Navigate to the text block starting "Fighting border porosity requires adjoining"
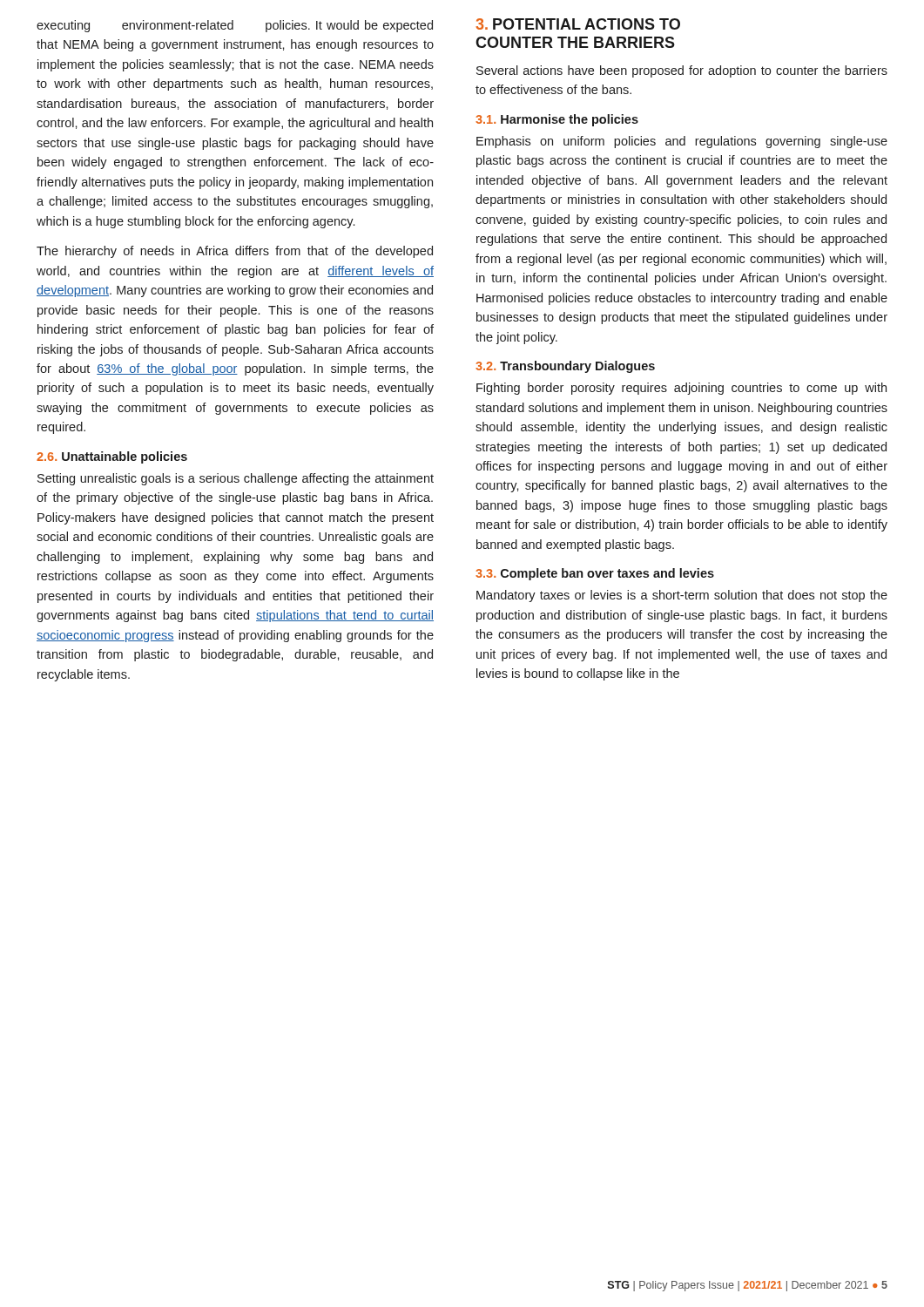The width and height of the screenshot is (924, 1307). (x=681, y=466)
